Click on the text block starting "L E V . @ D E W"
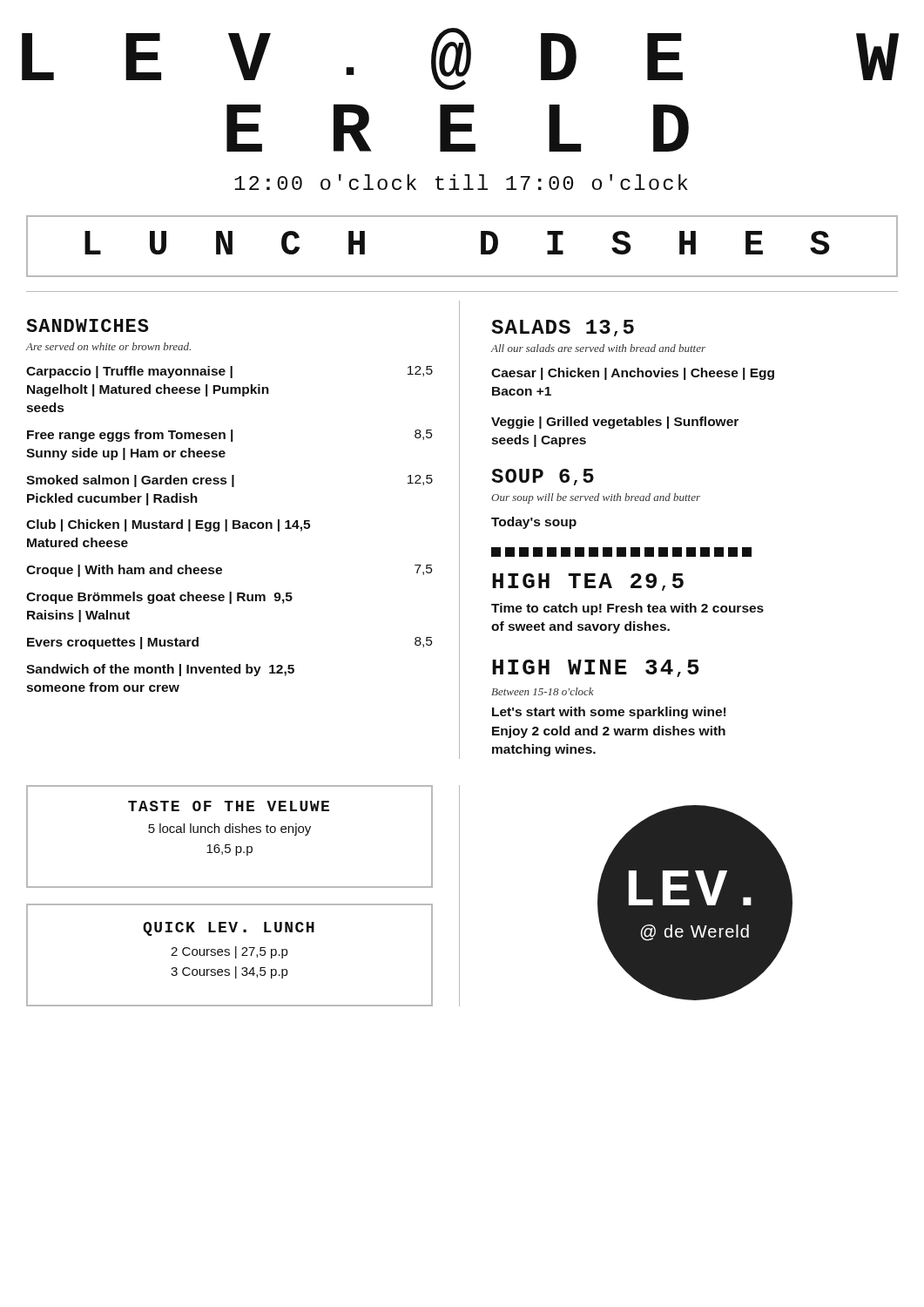924x1307 pixels. click(462, 108)
